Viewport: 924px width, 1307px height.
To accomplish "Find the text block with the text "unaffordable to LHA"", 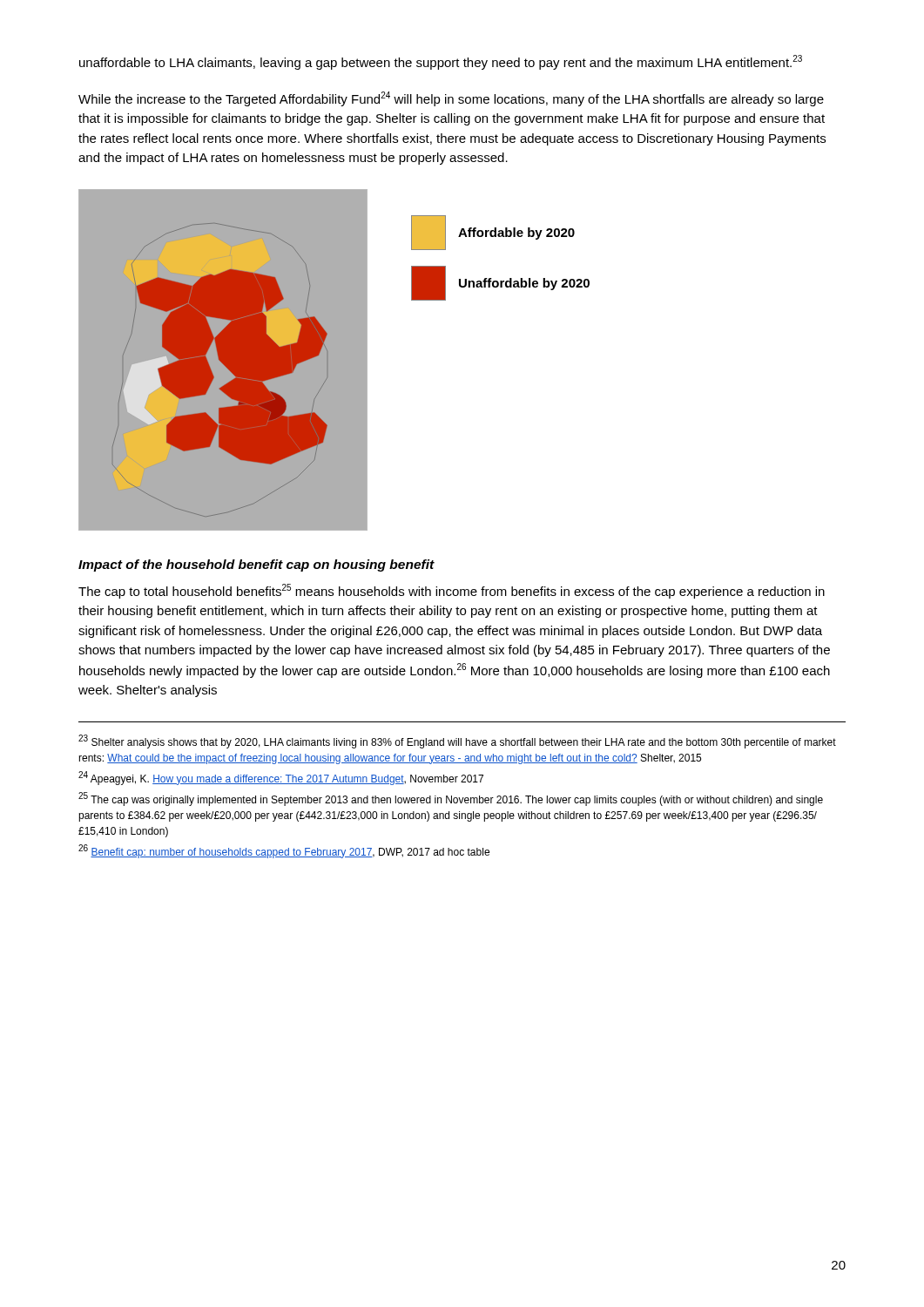I will 440,62.
